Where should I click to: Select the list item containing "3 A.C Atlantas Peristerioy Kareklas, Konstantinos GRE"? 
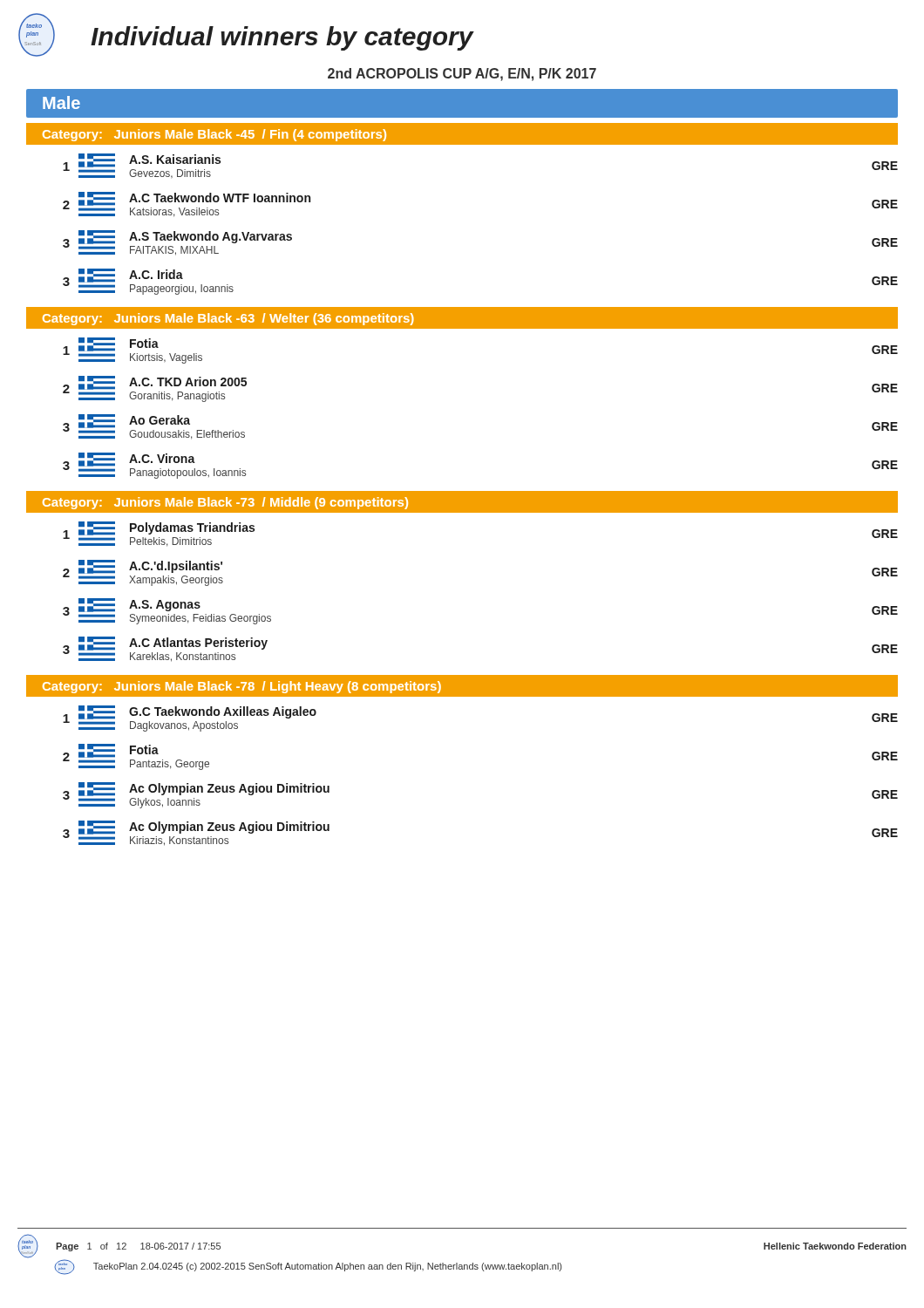coord(140,647)
